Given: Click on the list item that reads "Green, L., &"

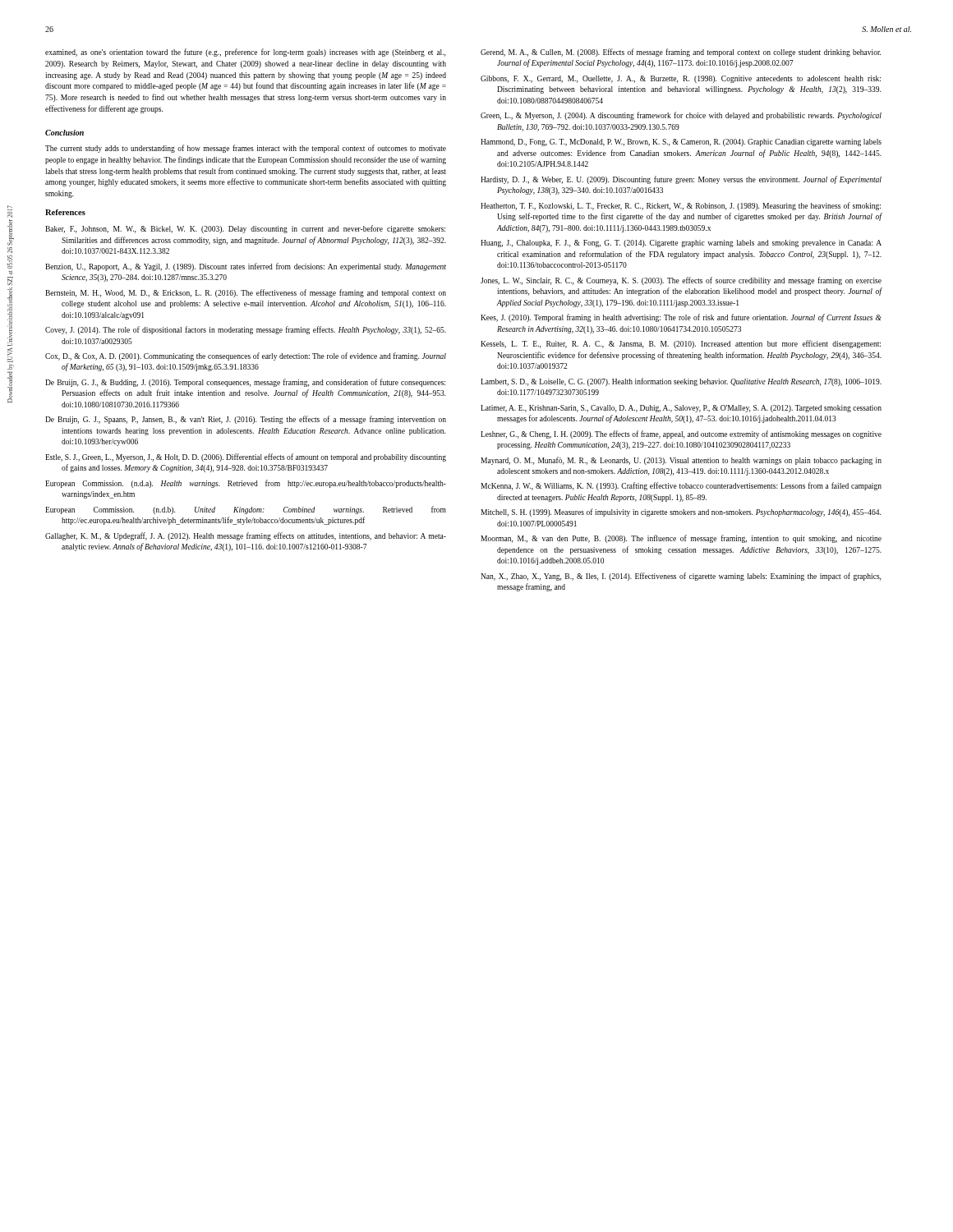Looking at the screenshot, I should (x=681, y=122).
